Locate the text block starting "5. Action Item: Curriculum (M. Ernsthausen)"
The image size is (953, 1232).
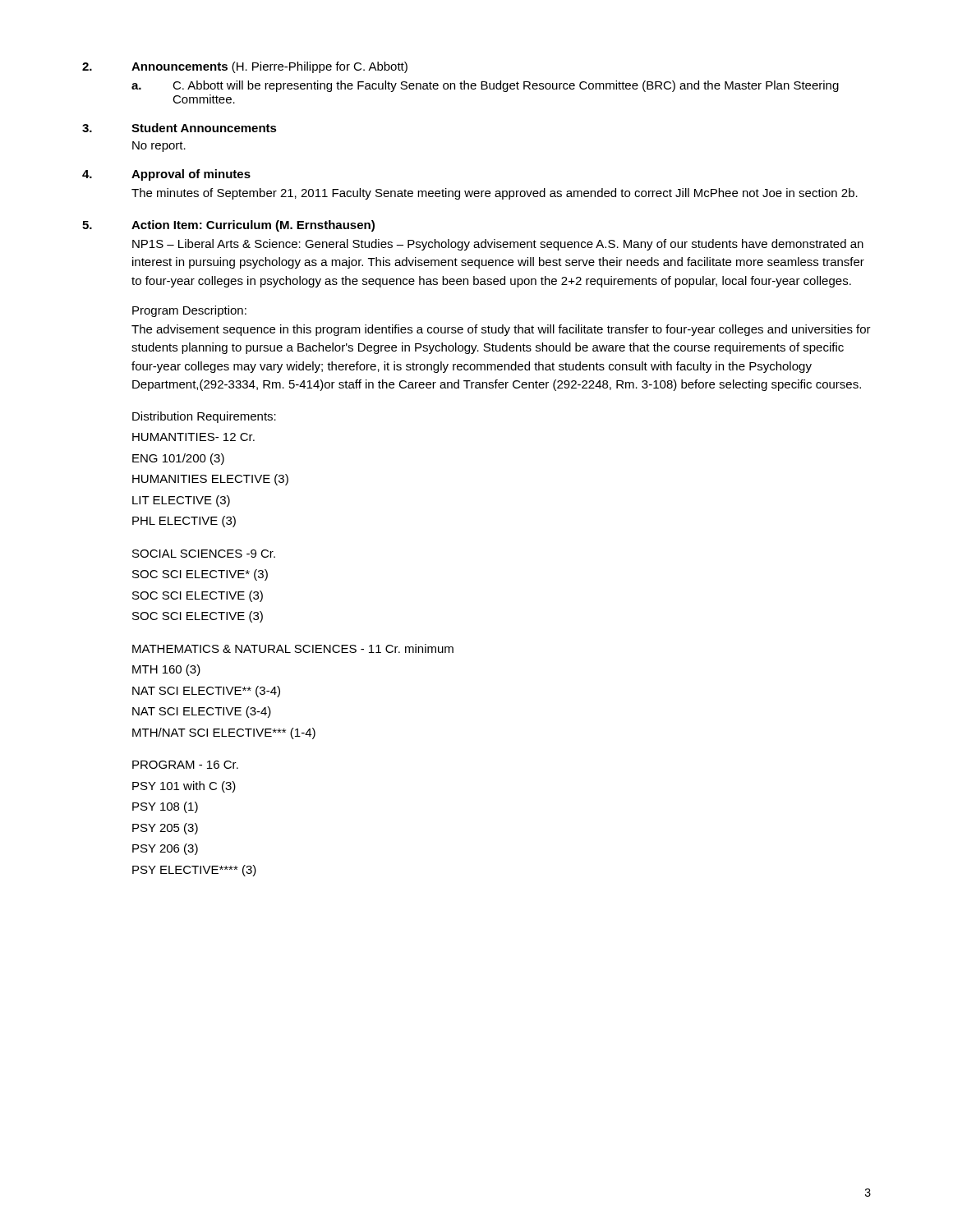(x=228, y=226)
